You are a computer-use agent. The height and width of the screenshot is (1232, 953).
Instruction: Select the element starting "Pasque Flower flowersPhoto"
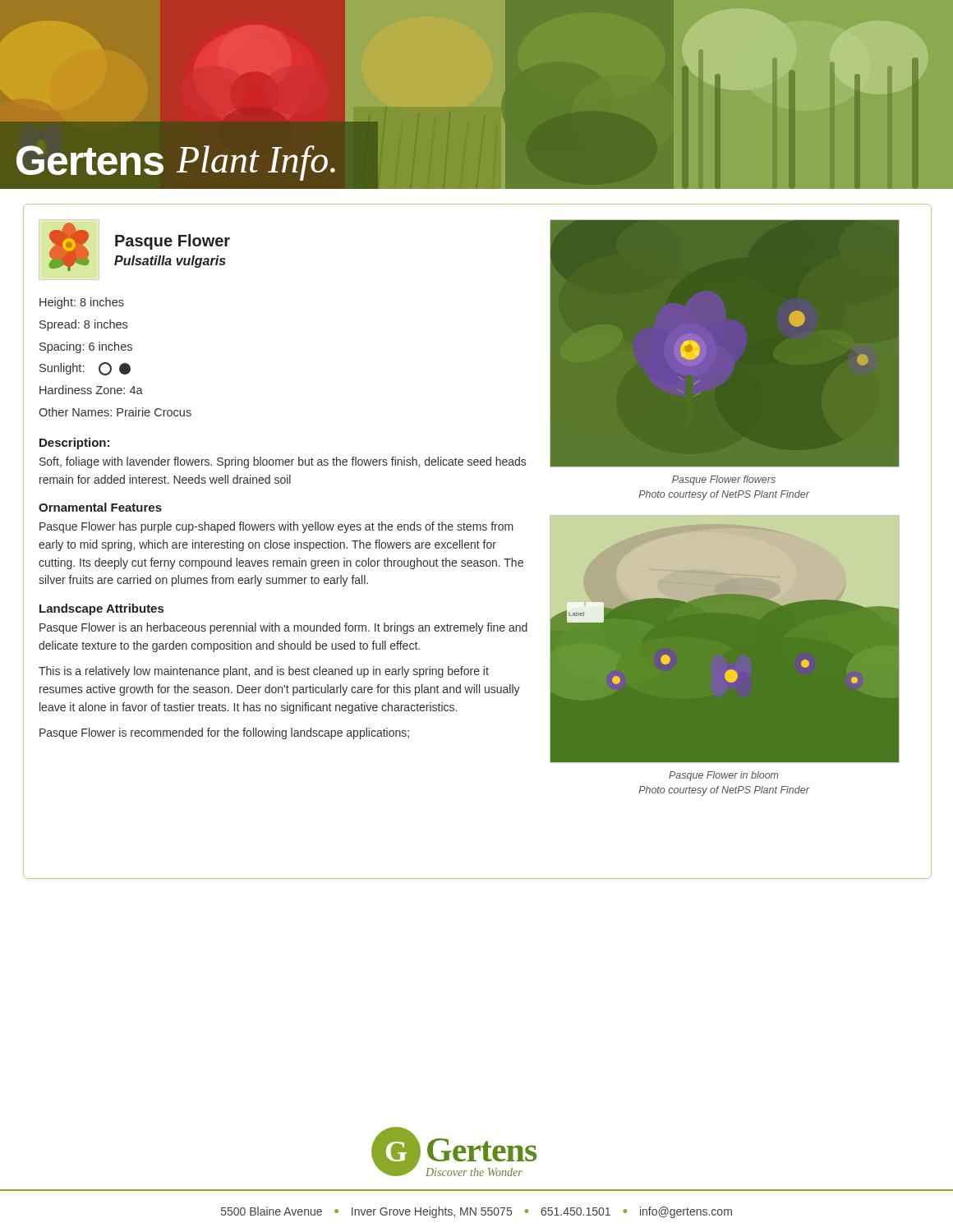[724, 487]
